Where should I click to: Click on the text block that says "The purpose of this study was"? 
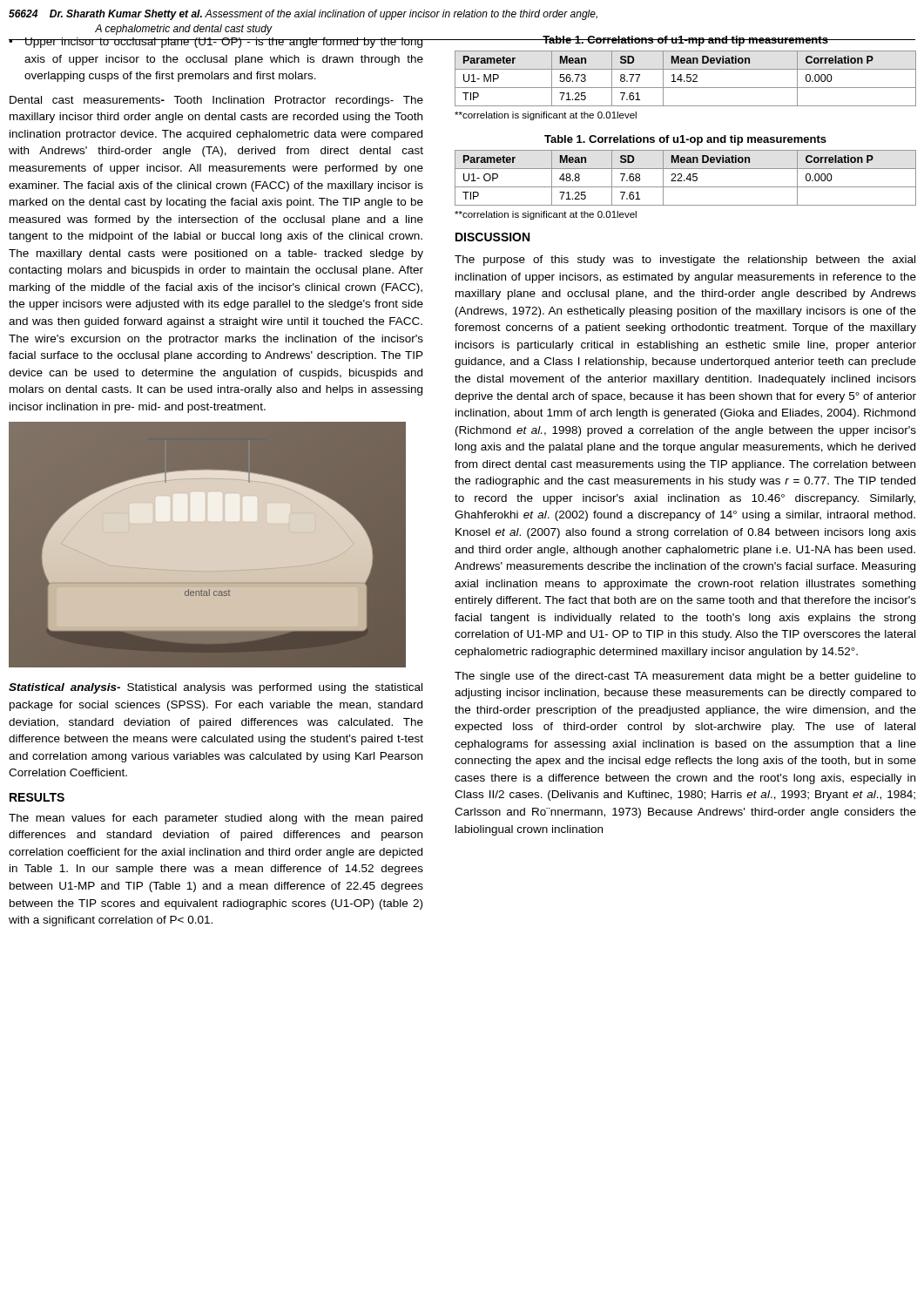point(685,455)
